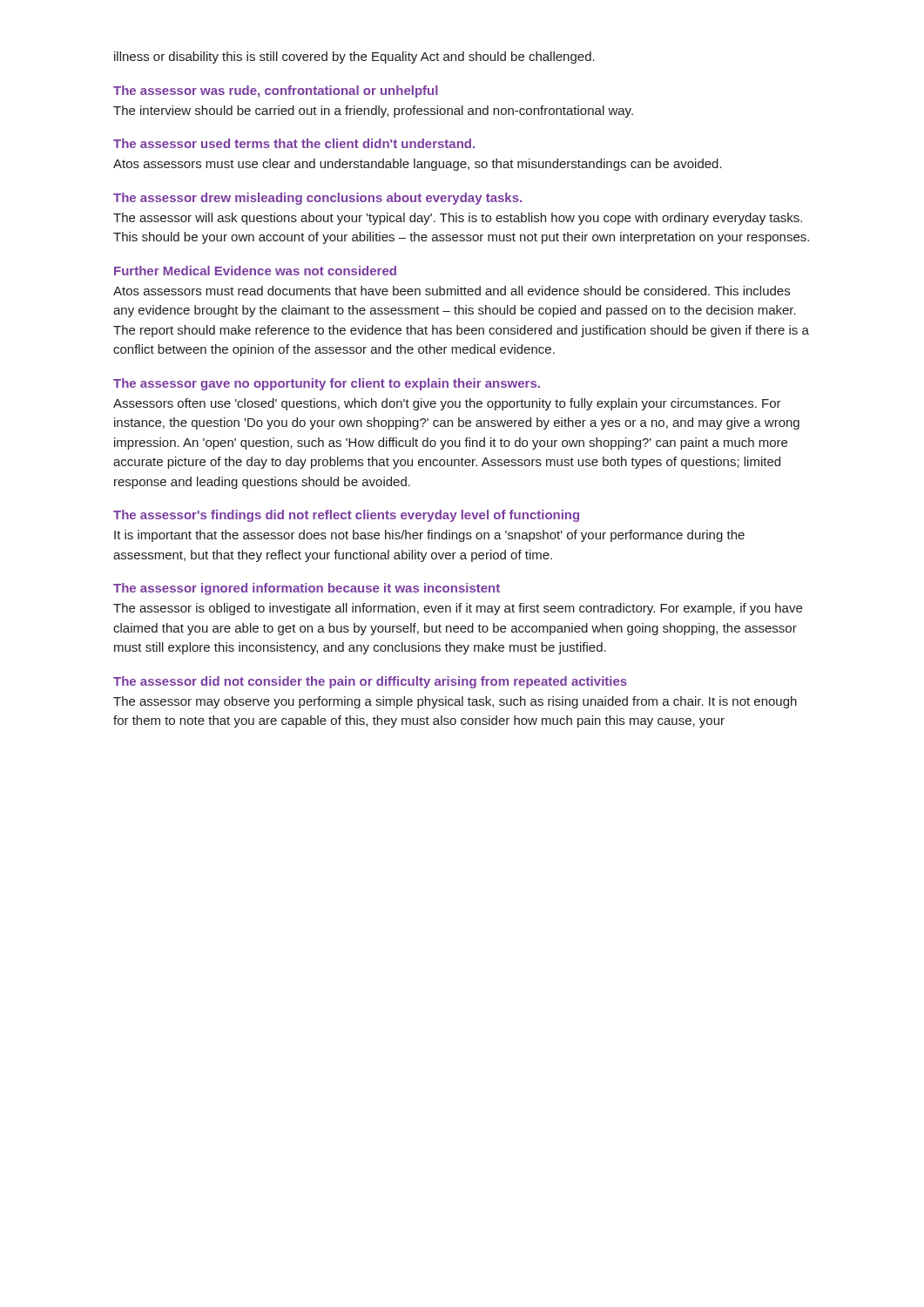Click on the region starting "Atos assessors must read documents that have"
This screenshot has width=924, height=1307.
[461, 320]
